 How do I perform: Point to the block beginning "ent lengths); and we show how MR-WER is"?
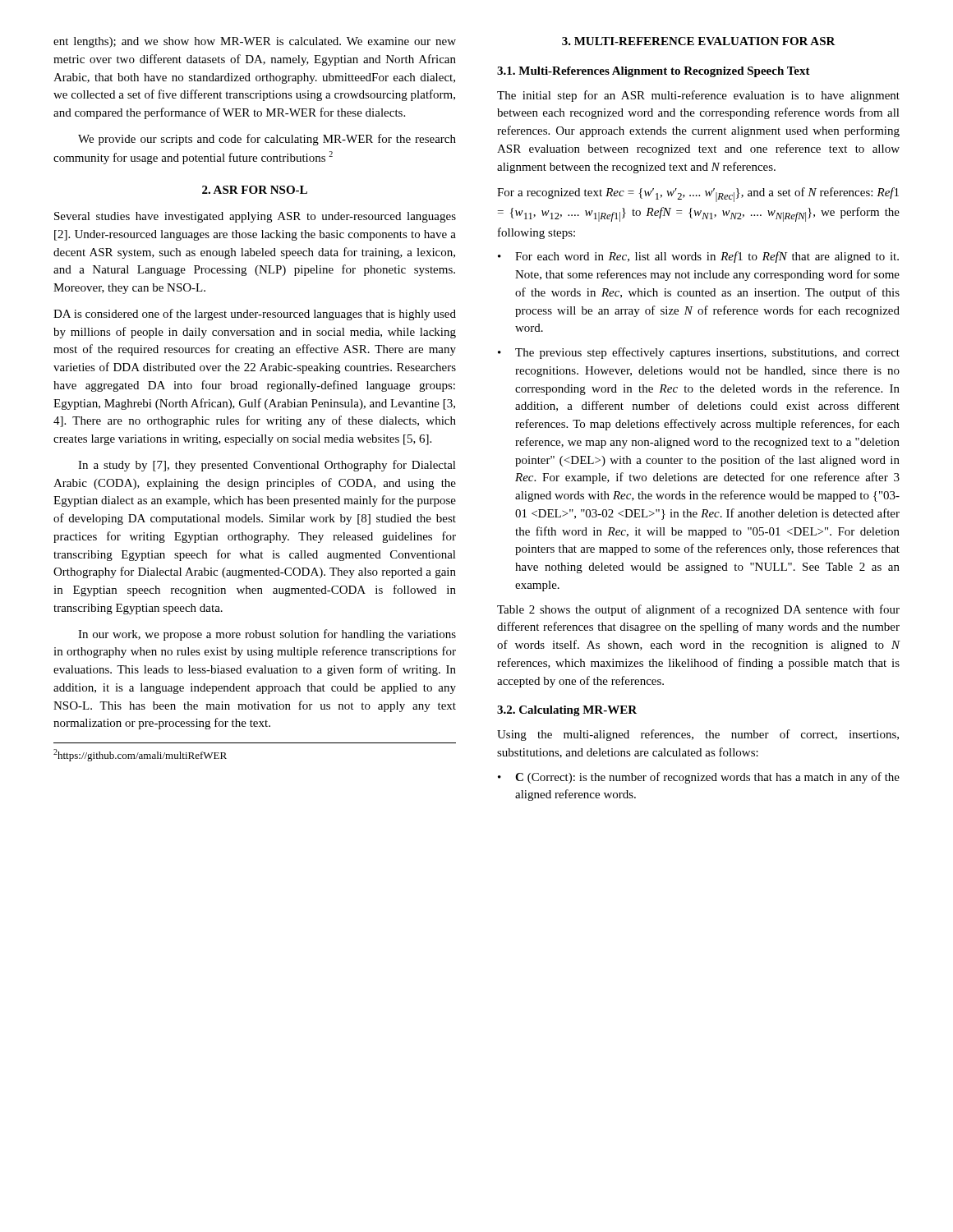tap(255, 78)
